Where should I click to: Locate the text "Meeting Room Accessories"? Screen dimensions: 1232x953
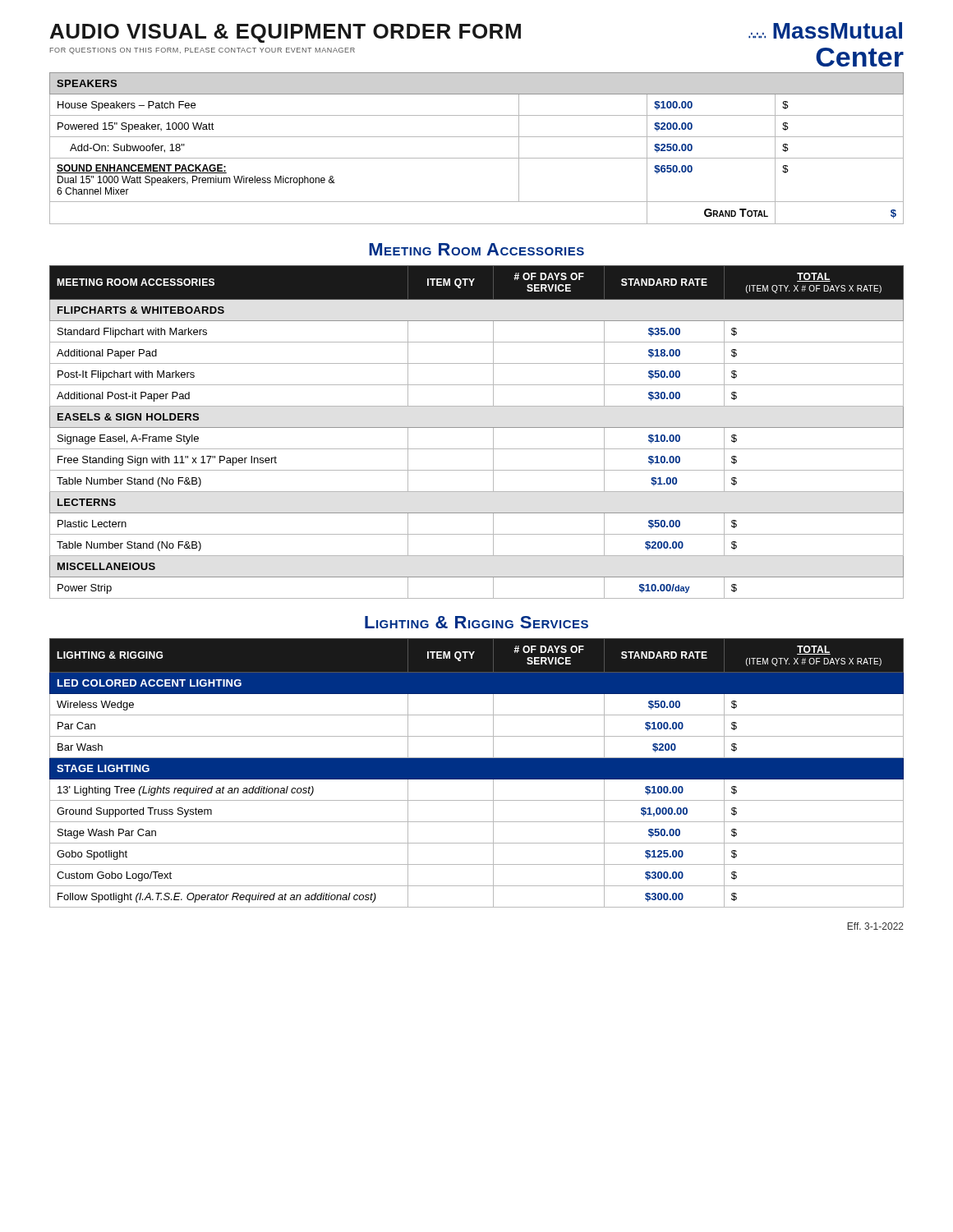pos(476,249)
